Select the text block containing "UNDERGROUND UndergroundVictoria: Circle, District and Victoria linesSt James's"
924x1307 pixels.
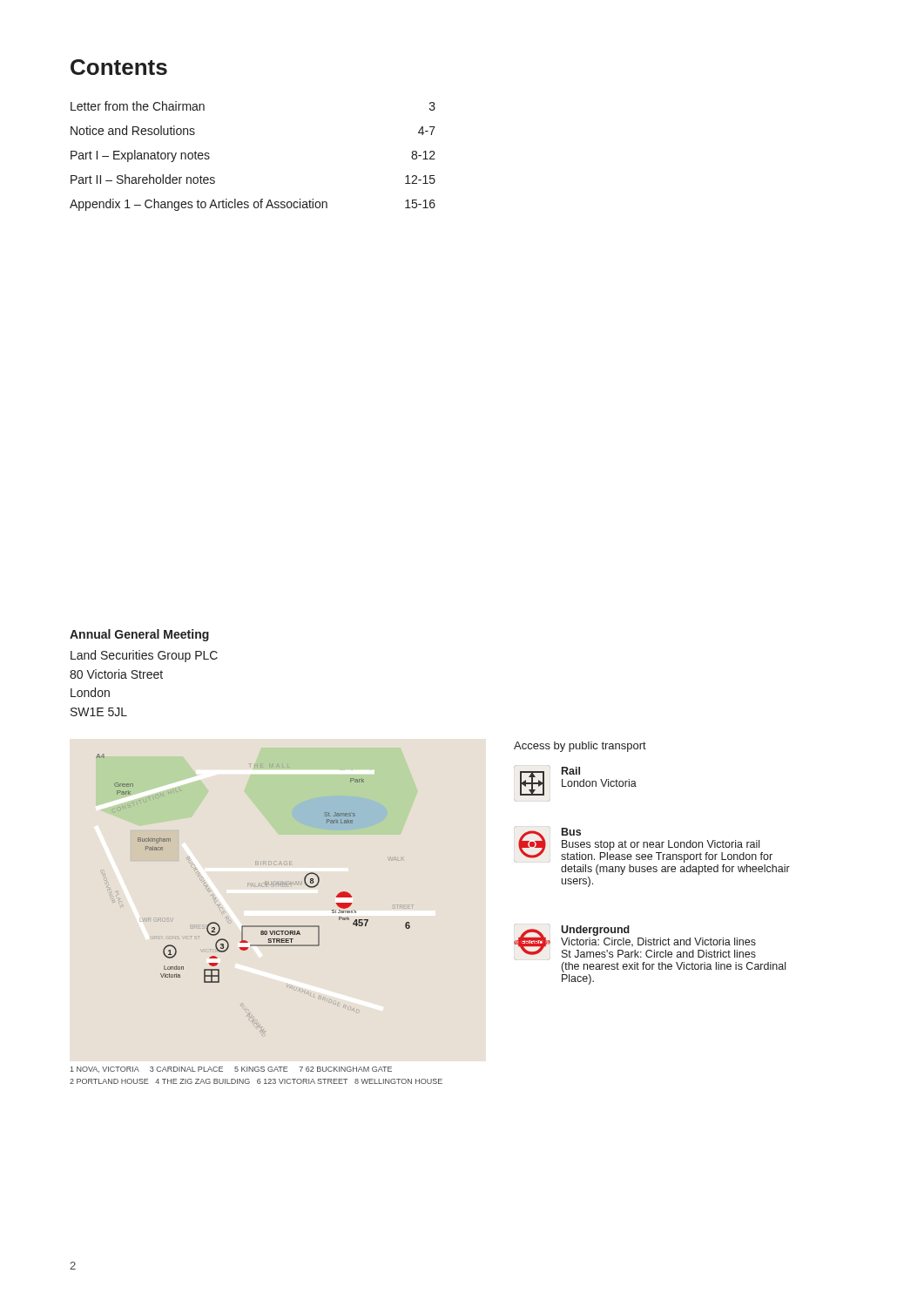coord(653,954)
